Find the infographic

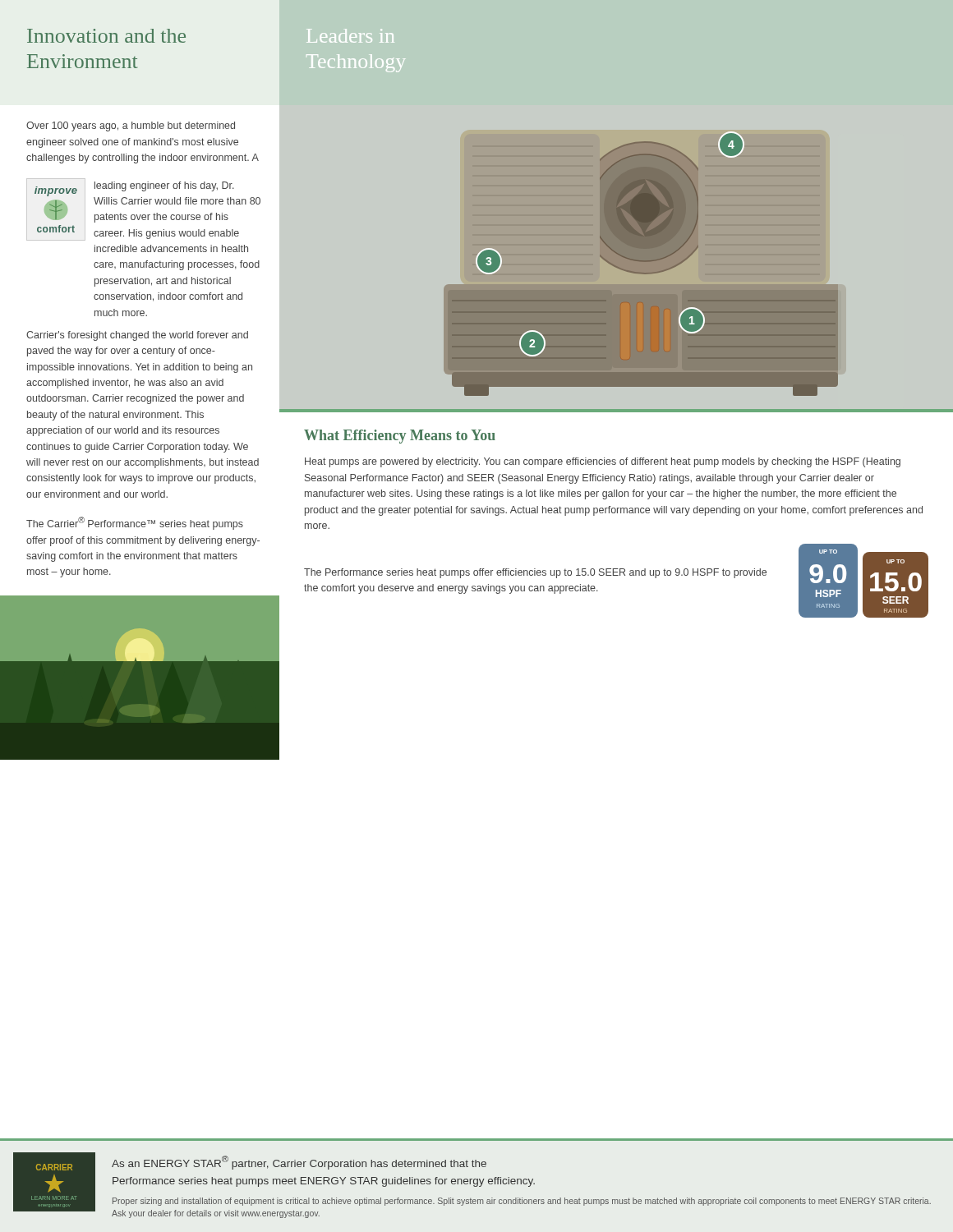coord(864,581)
